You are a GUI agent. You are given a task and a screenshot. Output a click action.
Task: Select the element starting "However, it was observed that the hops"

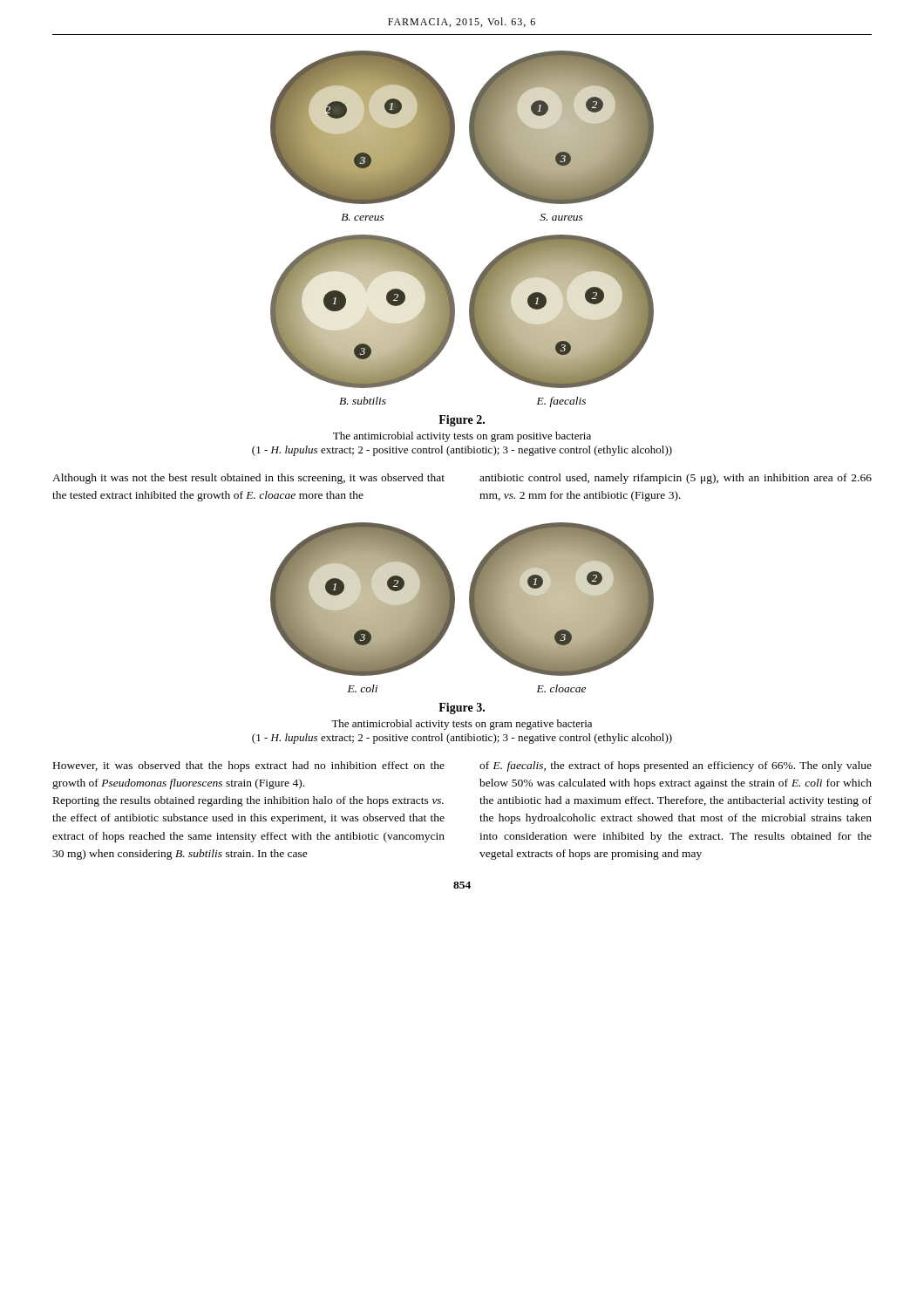click(x=248, y=809)
